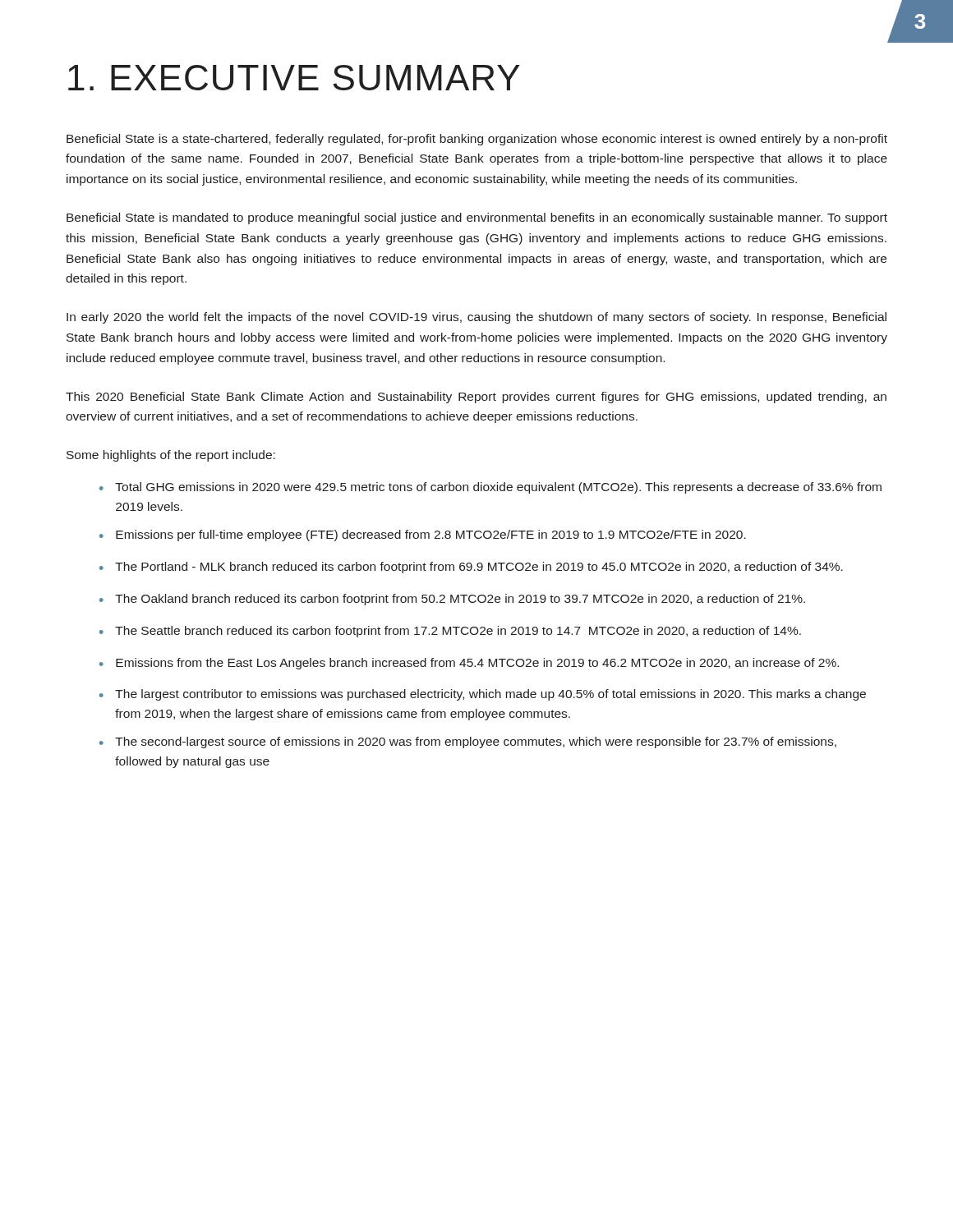This screenshot has height=1232, width=953.
Task: Find the text starting "This 2020 Beneficial"
Action: pos(476,406)
